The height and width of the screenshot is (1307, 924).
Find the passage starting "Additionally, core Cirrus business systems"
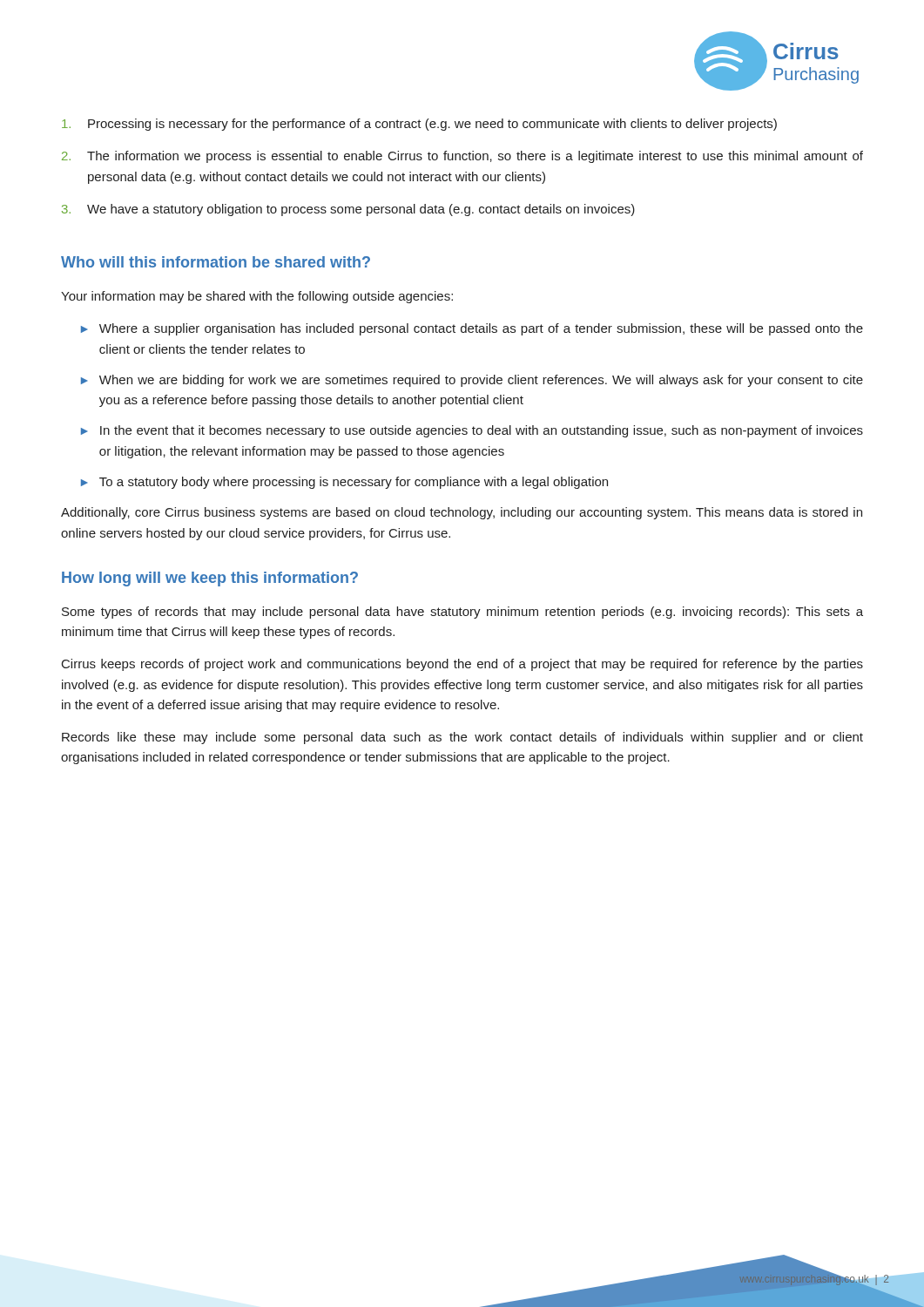462,522
